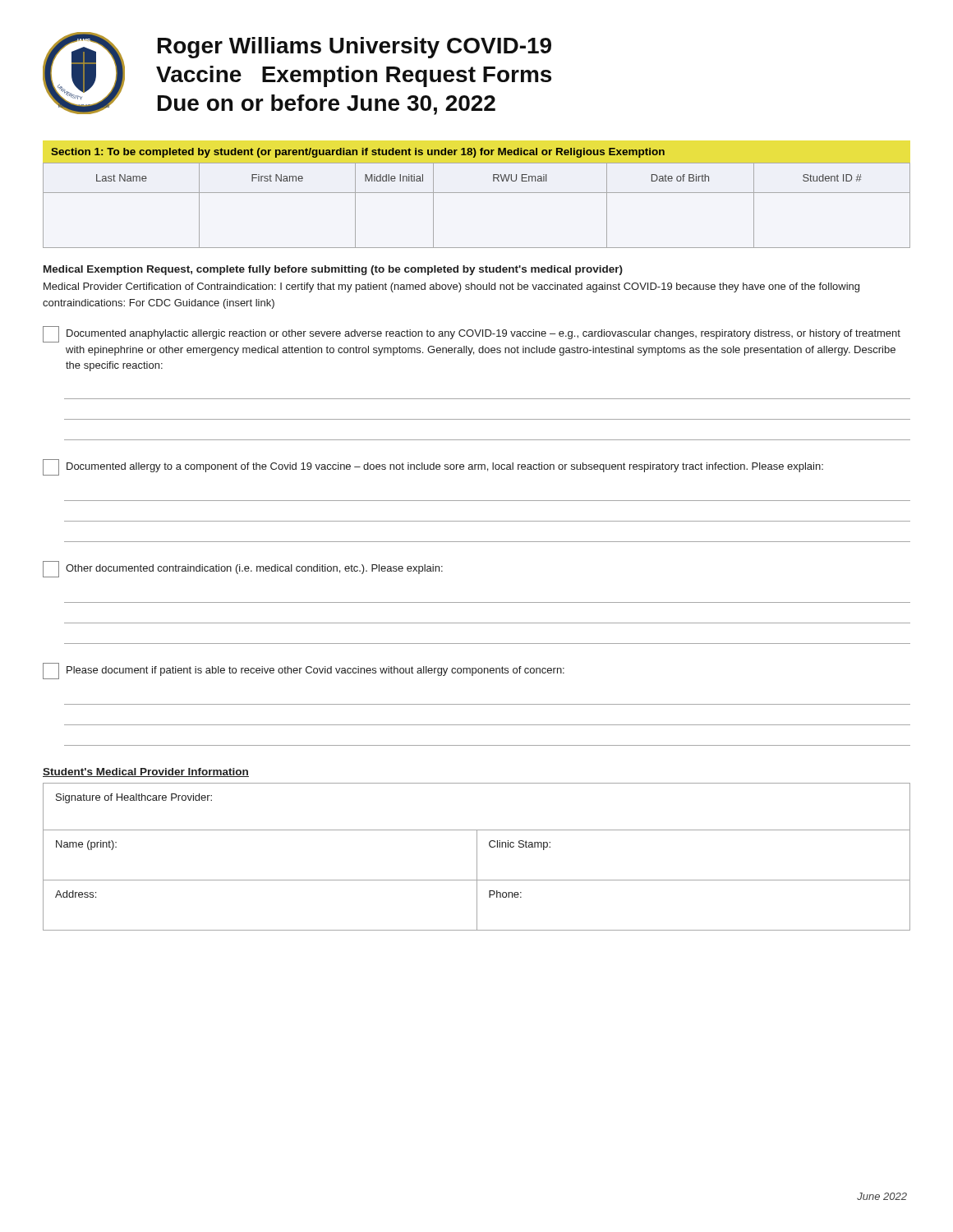Locate the list item containing "Documented allergy to a component"
The height and width of the screenshot is (1232, 953).
476,467
